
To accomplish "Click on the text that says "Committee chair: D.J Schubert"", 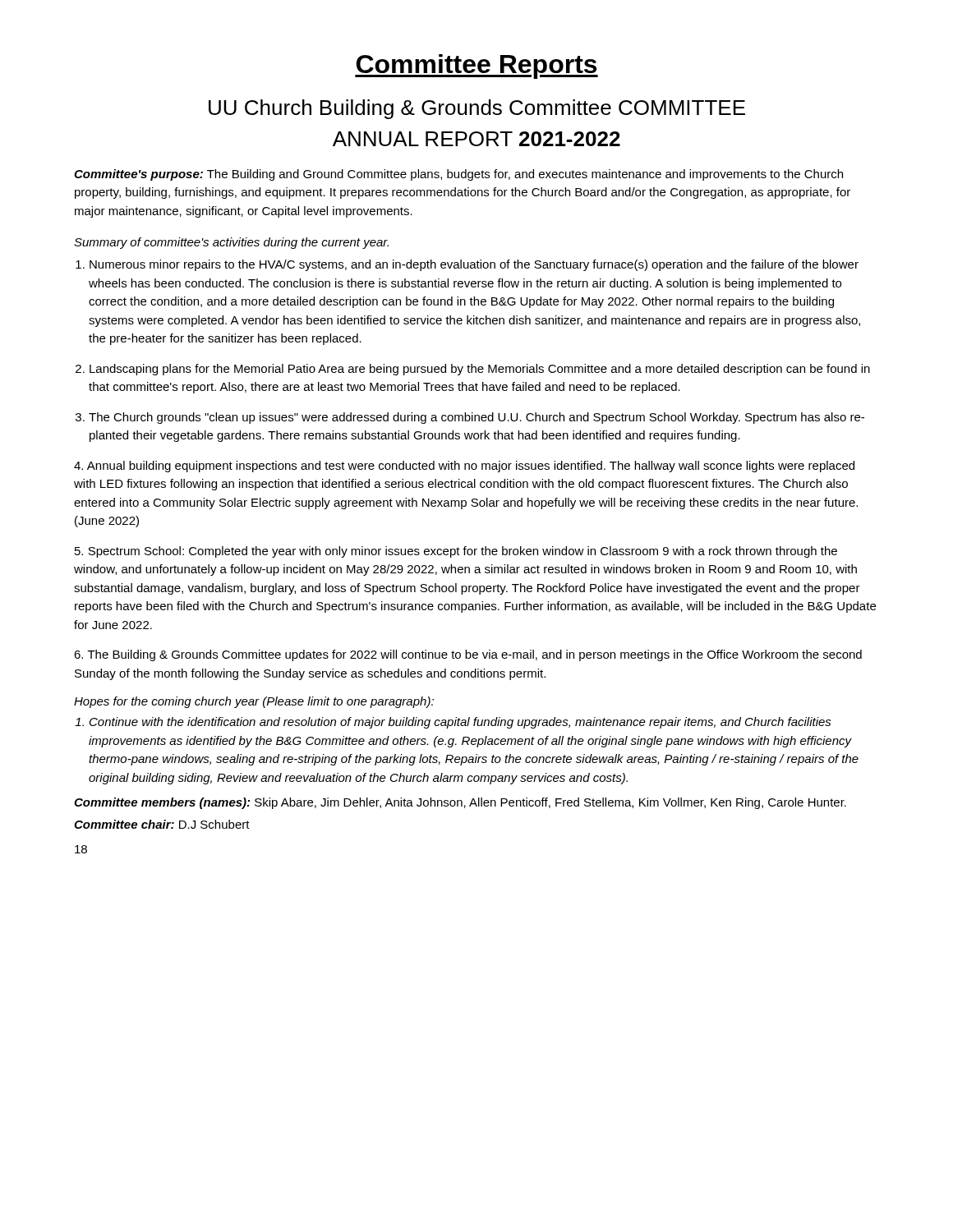I will pyautogui.click(x=162, y=824).
